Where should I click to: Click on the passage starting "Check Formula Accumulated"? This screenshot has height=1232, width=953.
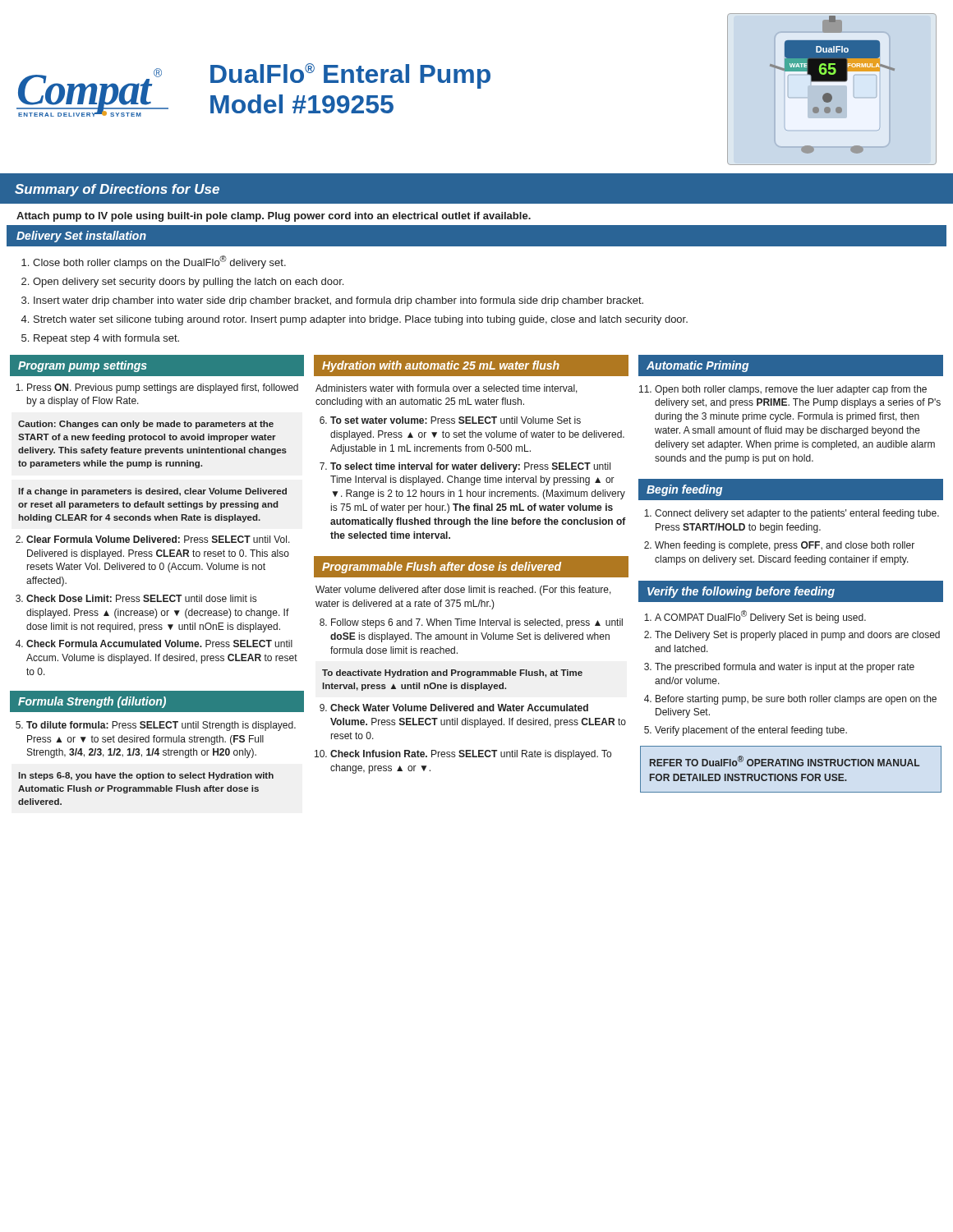coord(162,658)
